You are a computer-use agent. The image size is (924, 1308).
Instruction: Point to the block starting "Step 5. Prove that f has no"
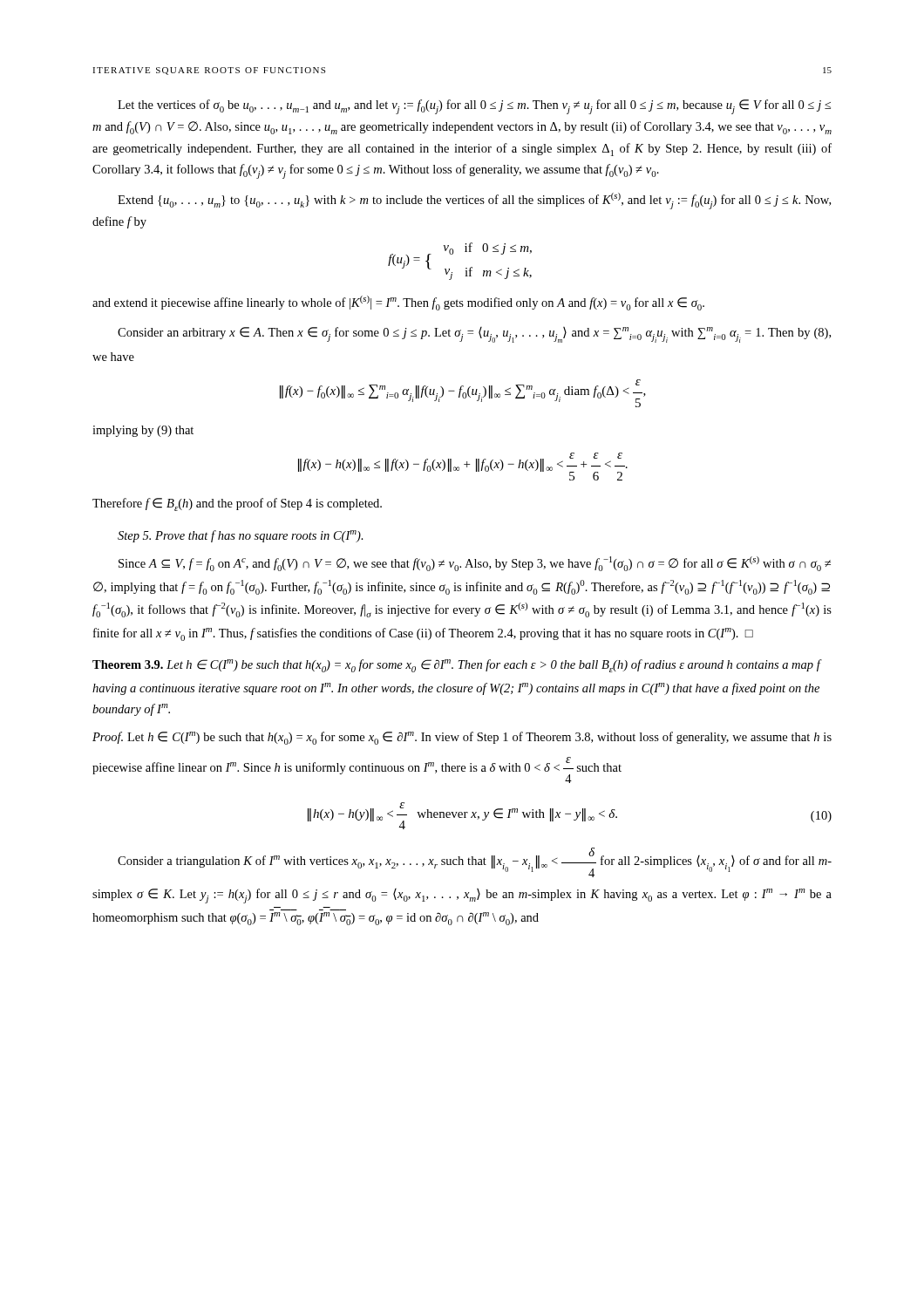tap(241, 534)
